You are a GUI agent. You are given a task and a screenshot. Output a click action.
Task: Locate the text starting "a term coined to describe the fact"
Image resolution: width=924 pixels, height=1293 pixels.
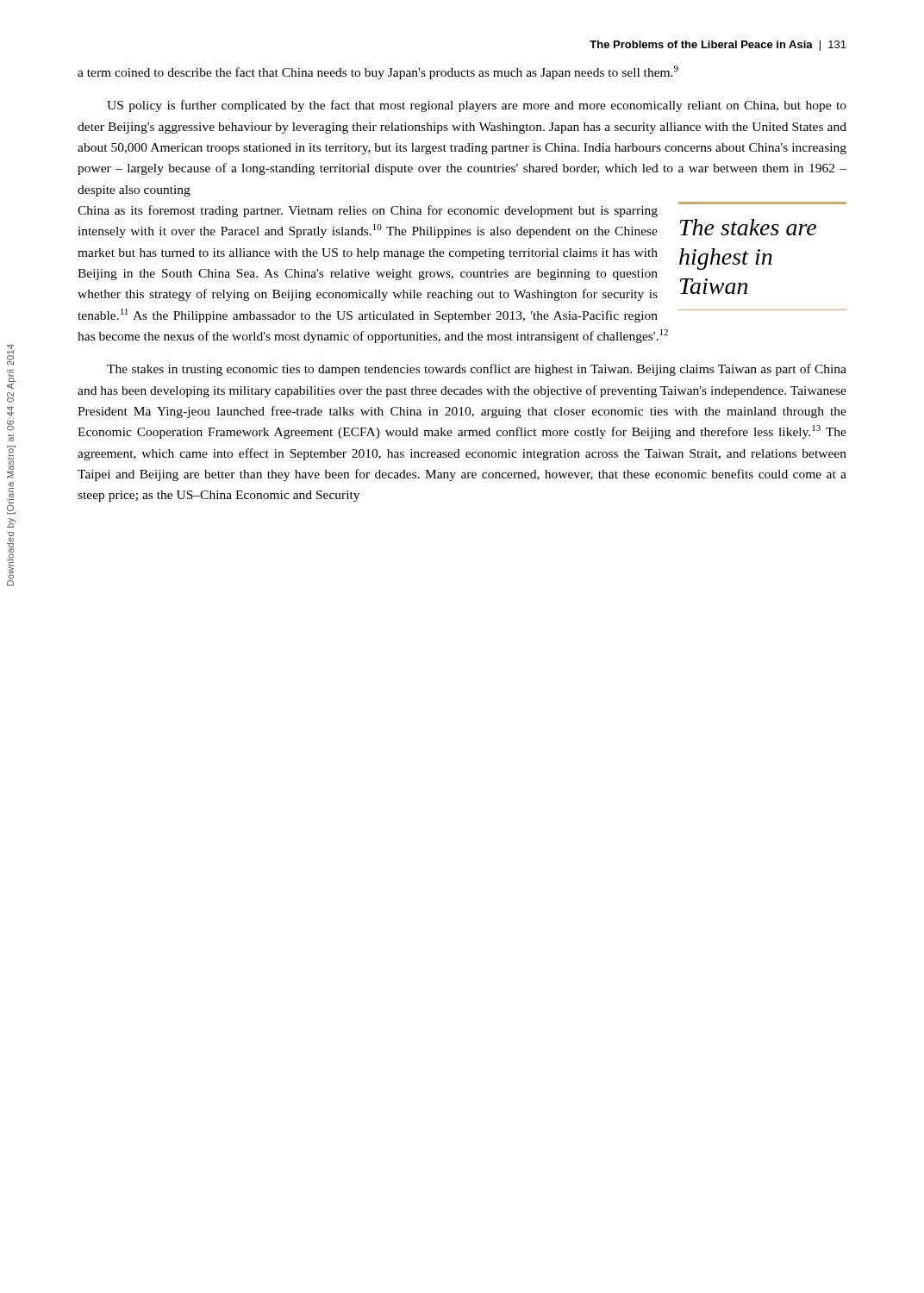coord(378,71)
